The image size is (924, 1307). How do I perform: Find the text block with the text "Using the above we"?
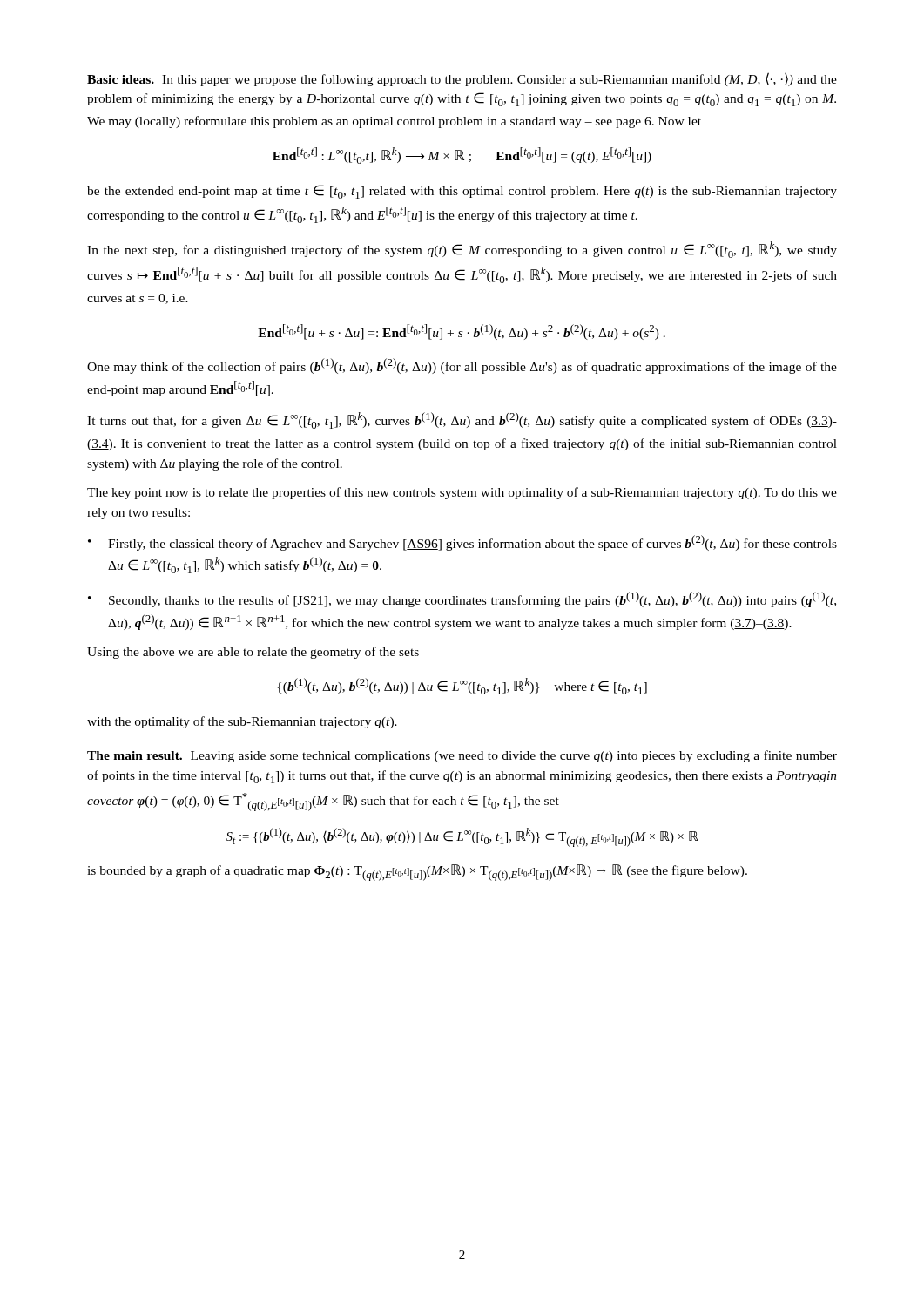click(x=253, y=653)
